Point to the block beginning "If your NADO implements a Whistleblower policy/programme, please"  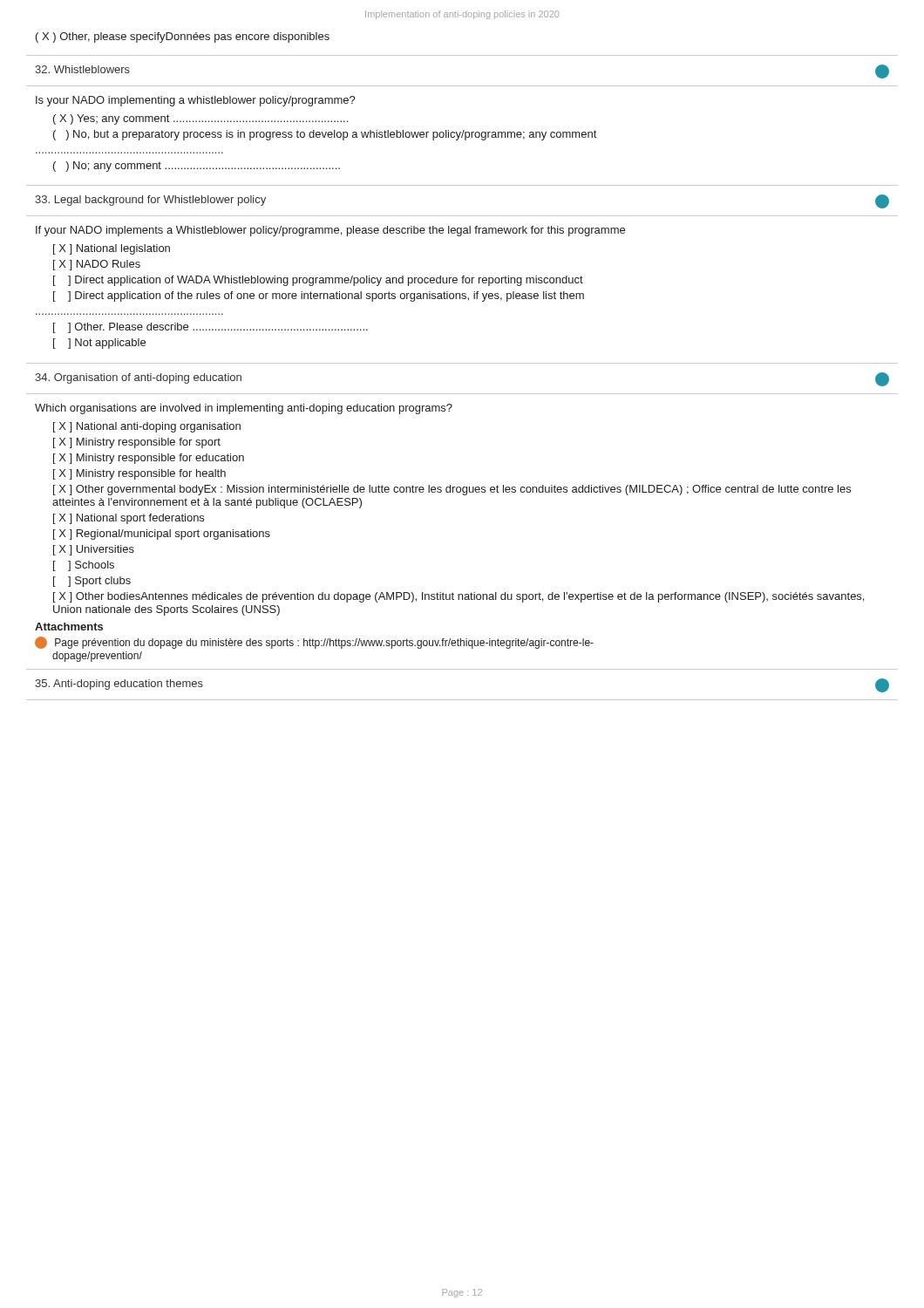tap(330, 230)
